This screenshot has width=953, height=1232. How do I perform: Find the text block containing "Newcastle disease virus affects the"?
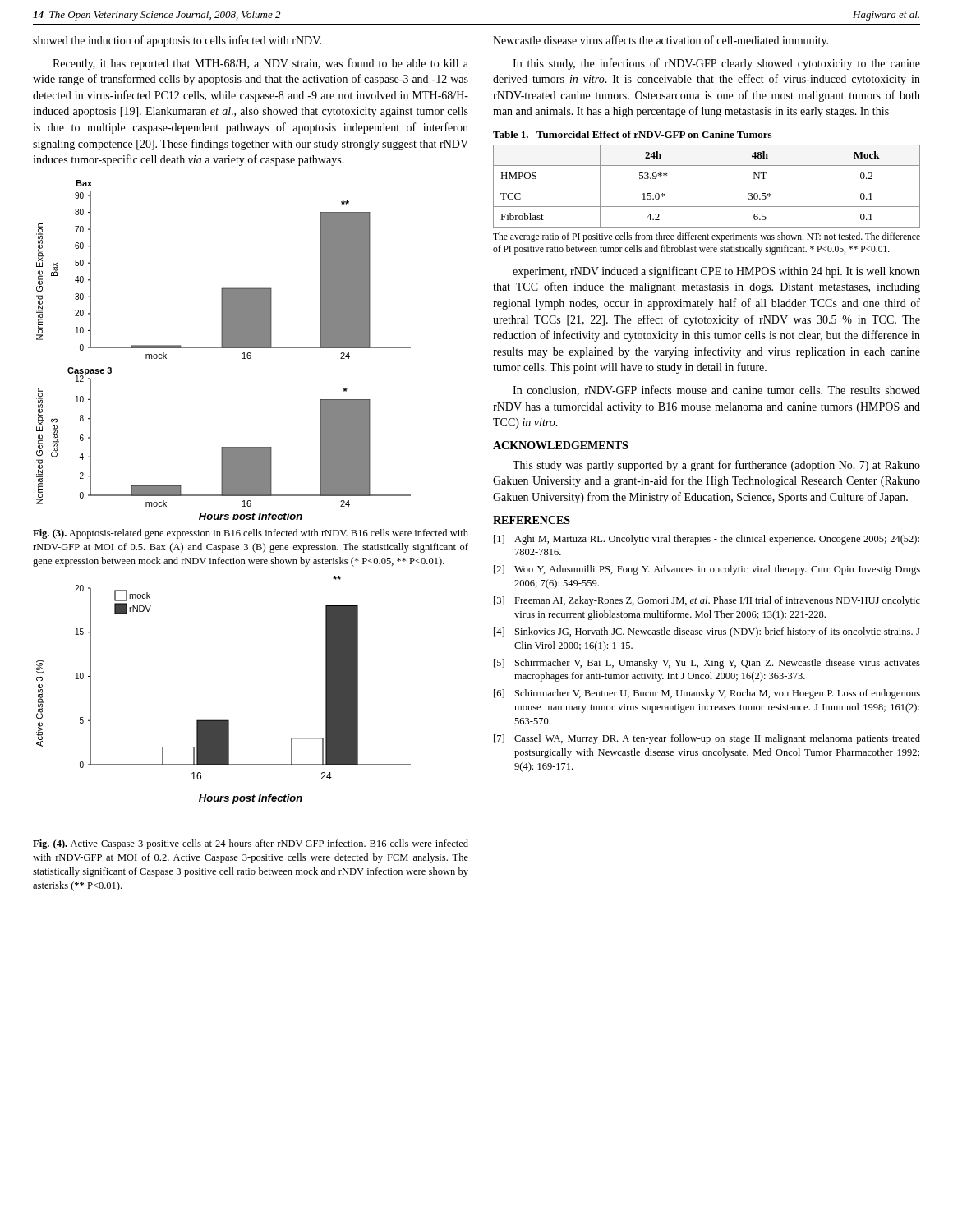point(661,41)
